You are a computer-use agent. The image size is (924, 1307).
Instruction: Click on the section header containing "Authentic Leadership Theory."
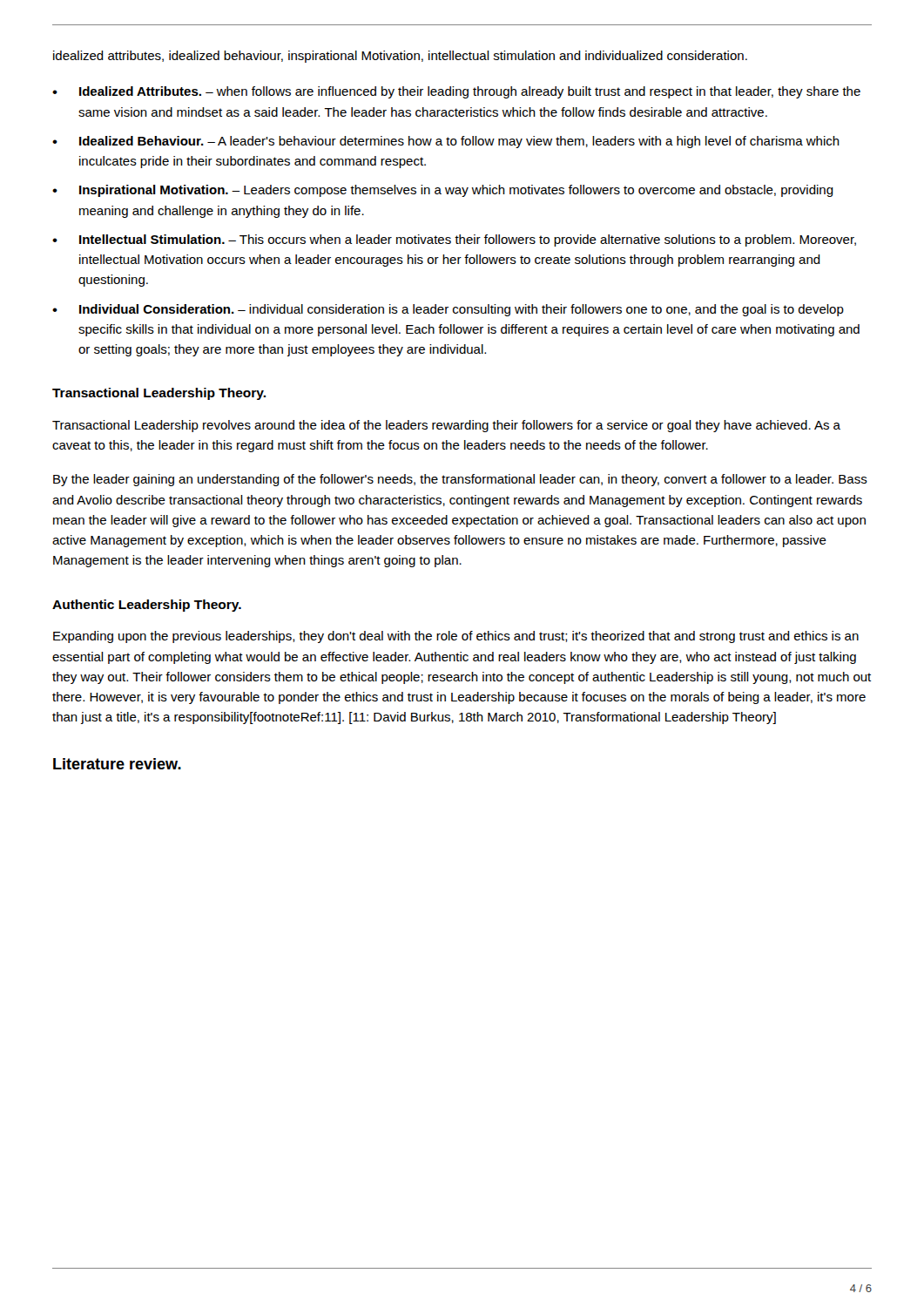point(147,604)
